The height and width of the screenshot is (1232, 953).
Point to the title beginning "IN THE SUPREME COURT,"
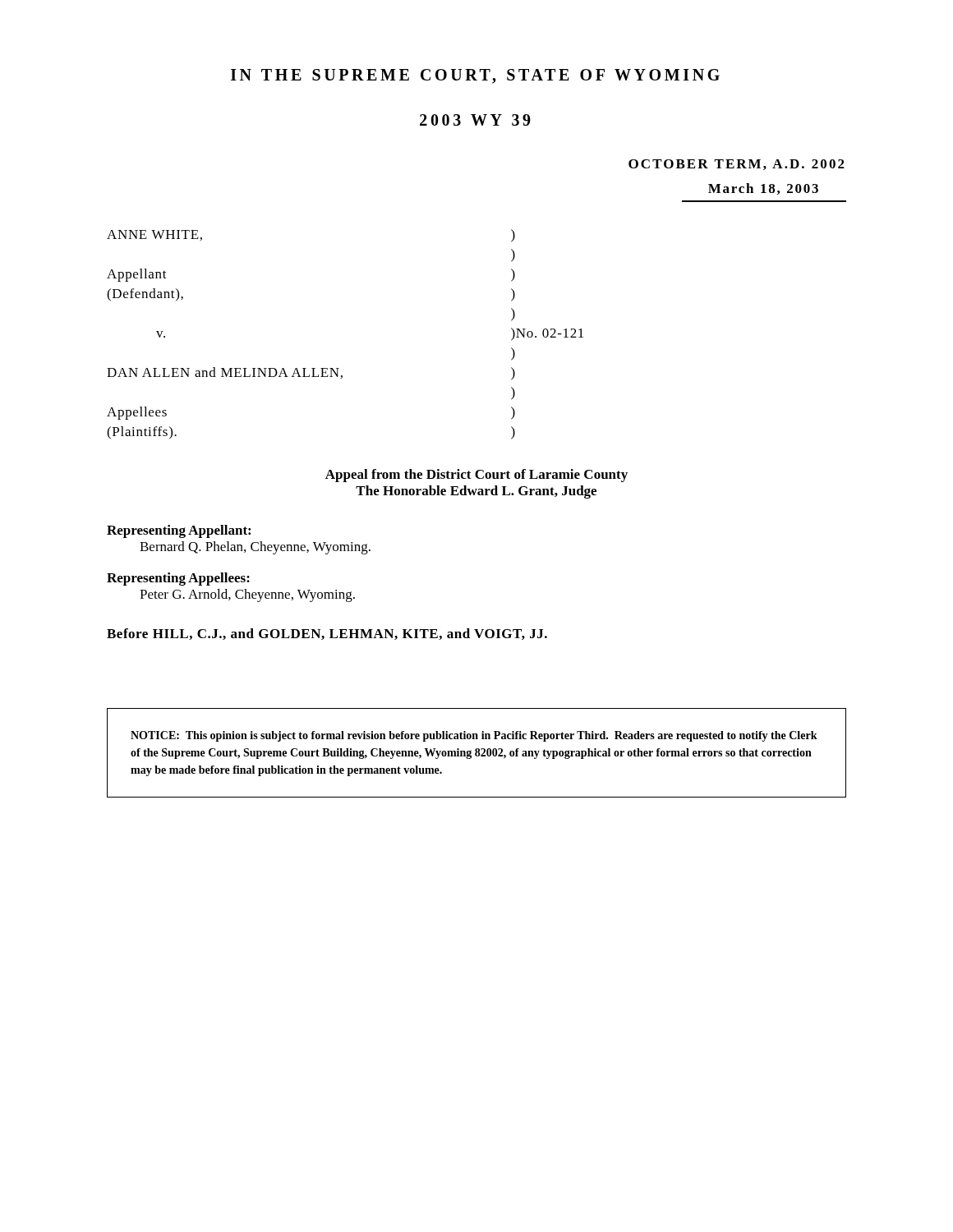pos(476,75)
